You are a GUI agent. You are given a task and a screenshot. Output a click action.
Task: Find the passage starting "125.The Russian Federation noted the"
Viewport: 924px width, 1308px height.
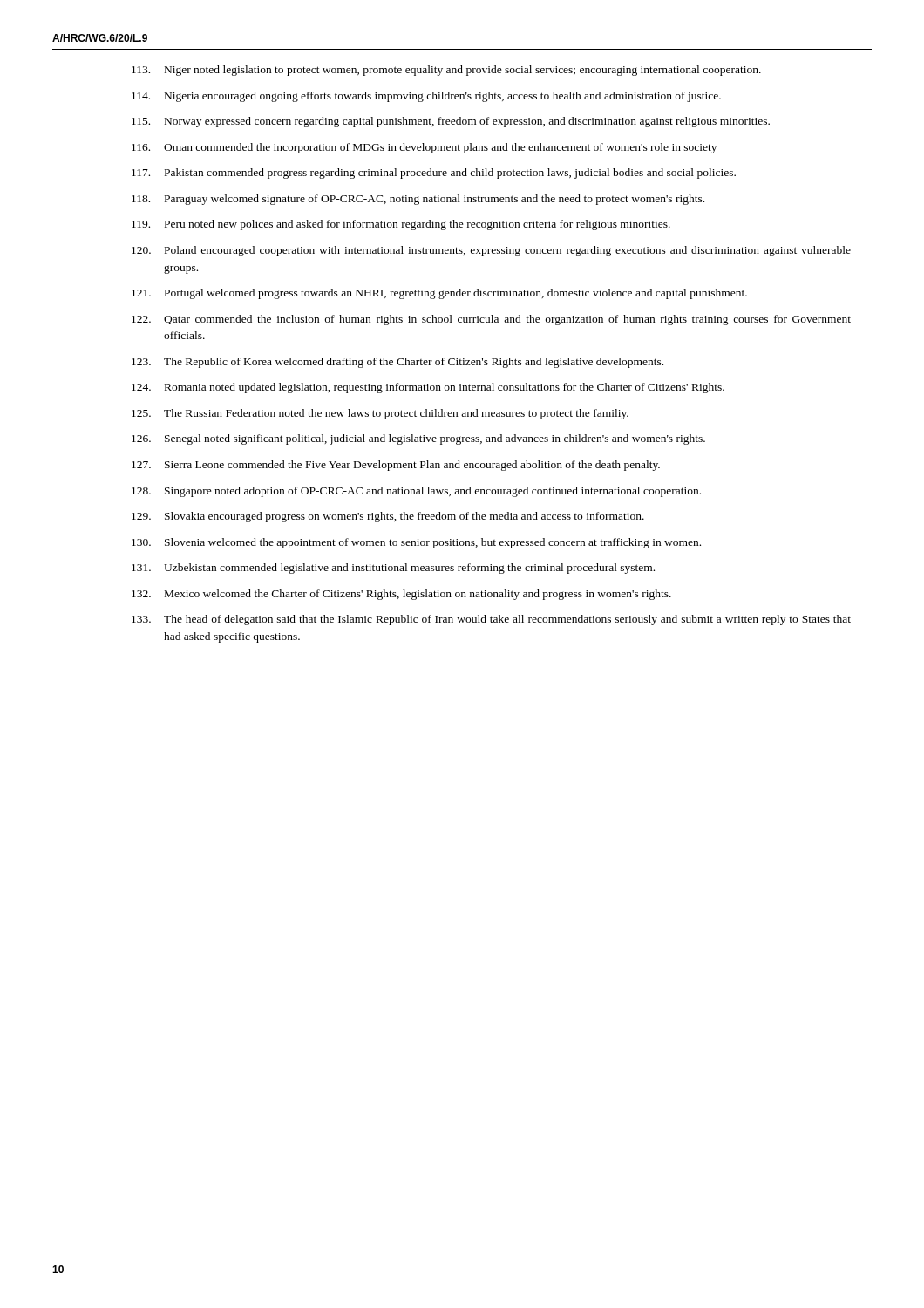[x=491, y=413]
